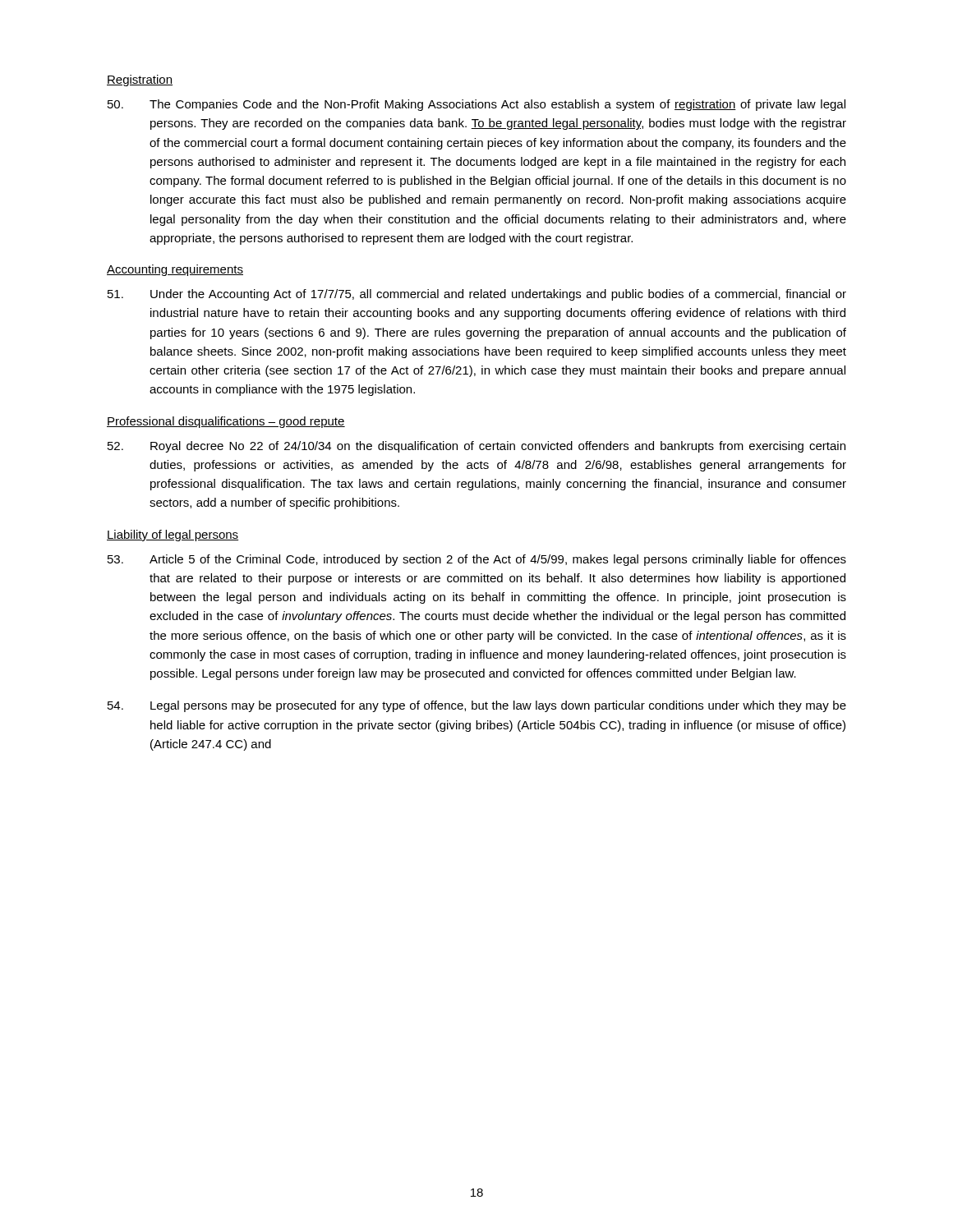Select the element starting "54. Legal persons may be prosecuted for"
This screenshot has width=953, height=1232.
tap(476, 724)
